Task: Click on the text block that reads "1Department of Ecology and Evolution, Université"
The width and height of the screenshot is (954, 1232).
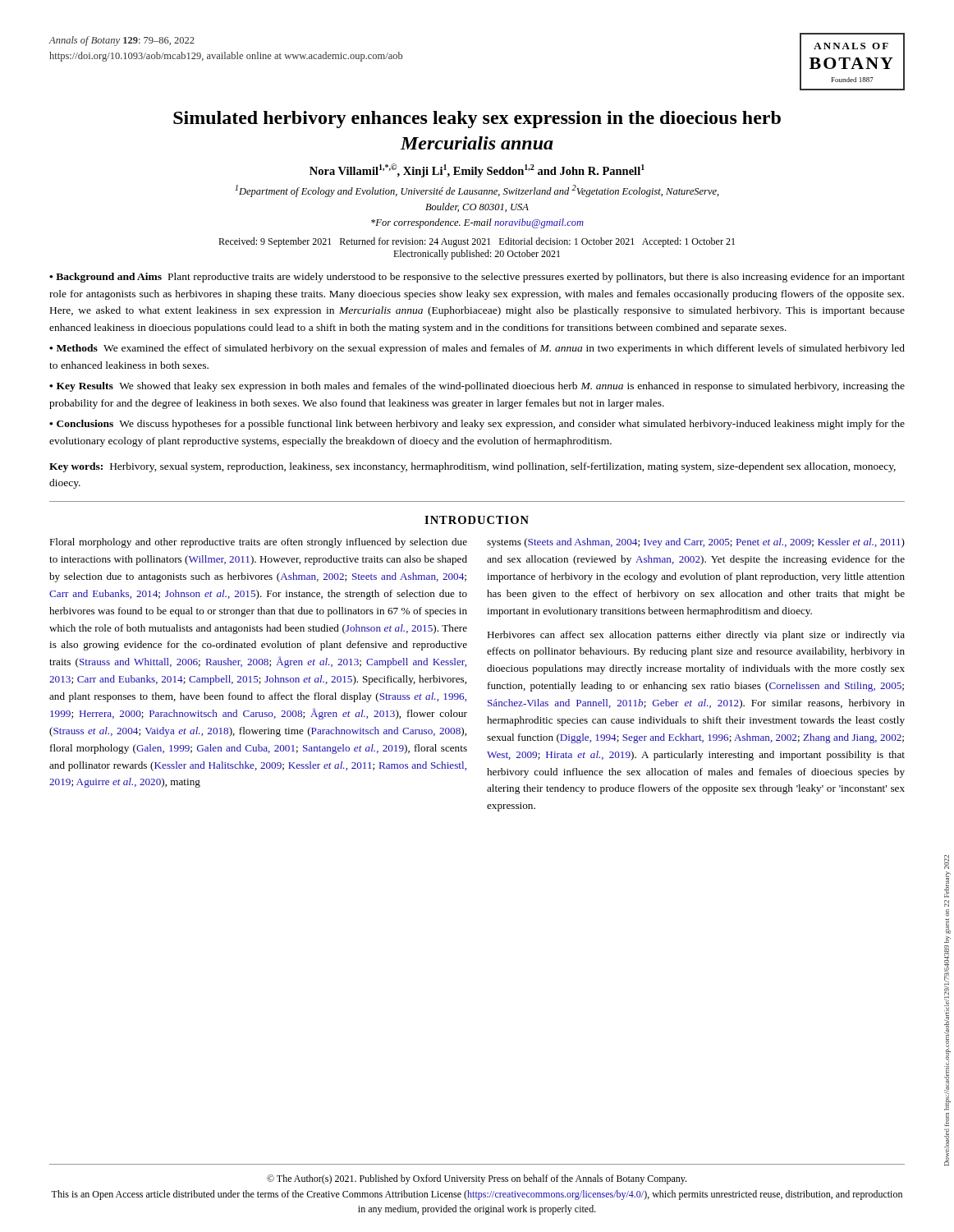Action: 477,206
